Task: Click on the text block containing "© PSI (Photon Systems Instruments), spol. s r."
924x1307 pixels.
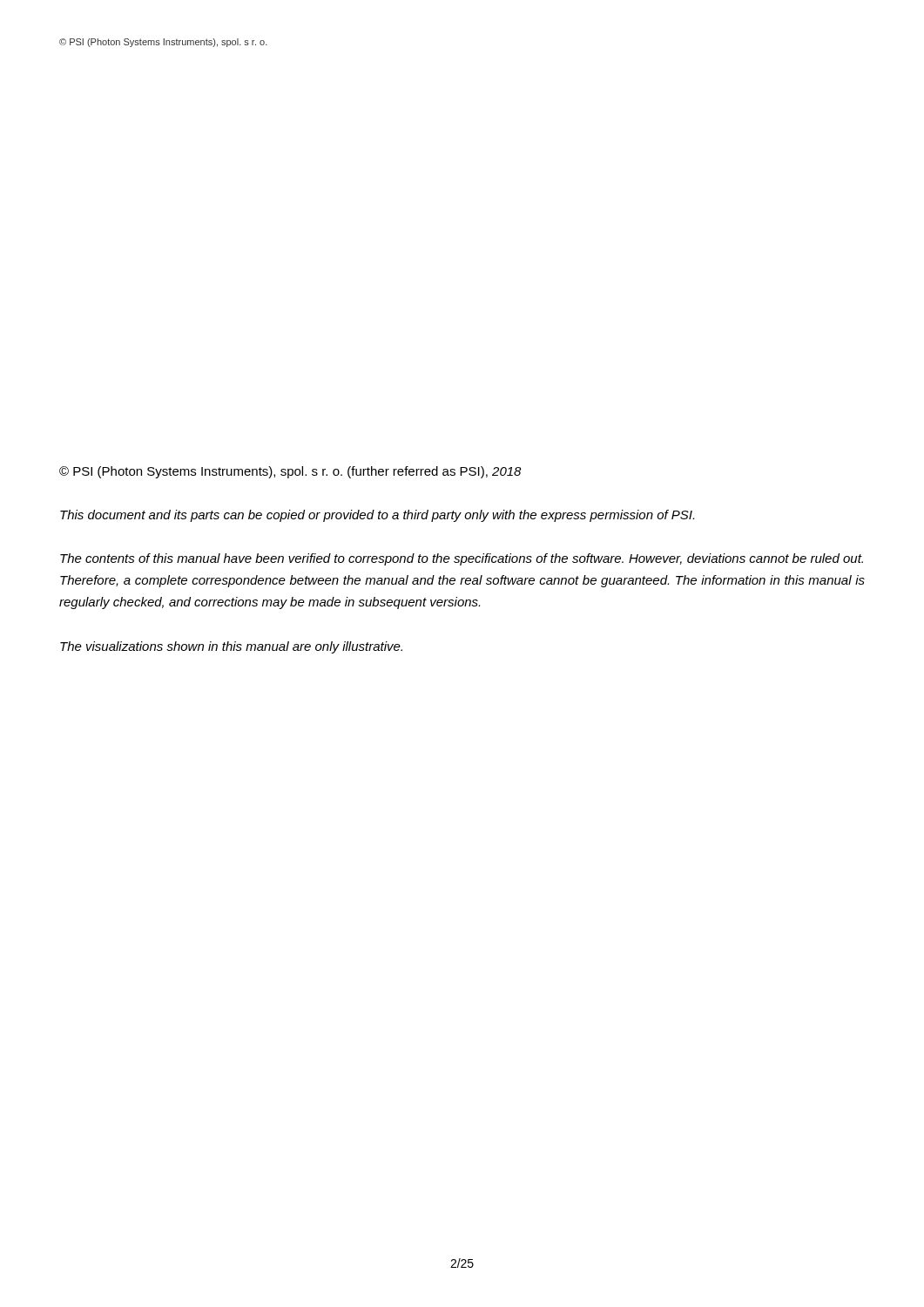Action: pyautogui.click(x=290, y=471)
